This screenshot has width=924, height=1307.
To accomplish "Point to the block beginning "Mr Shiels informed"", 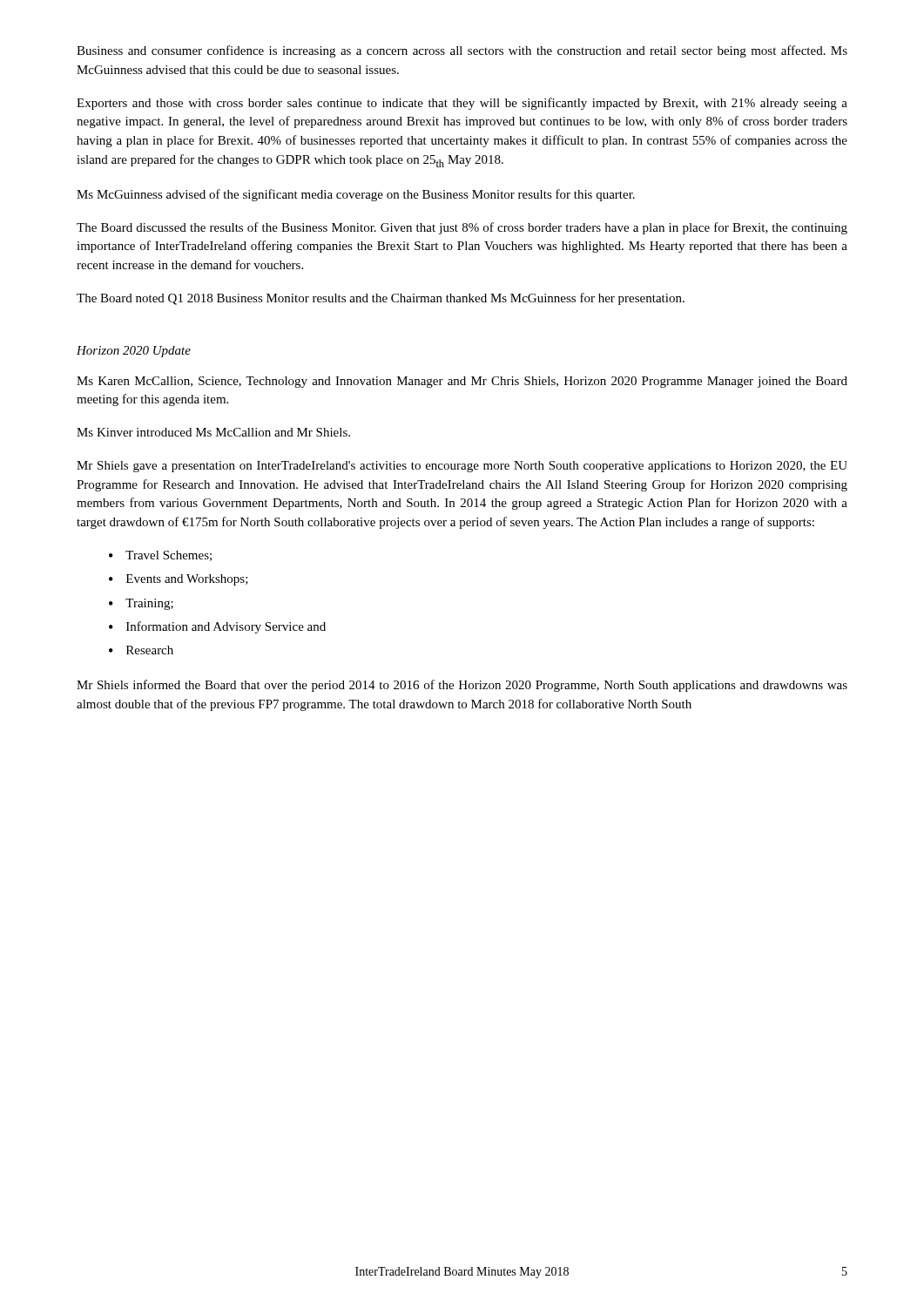I will coord(462,694).
